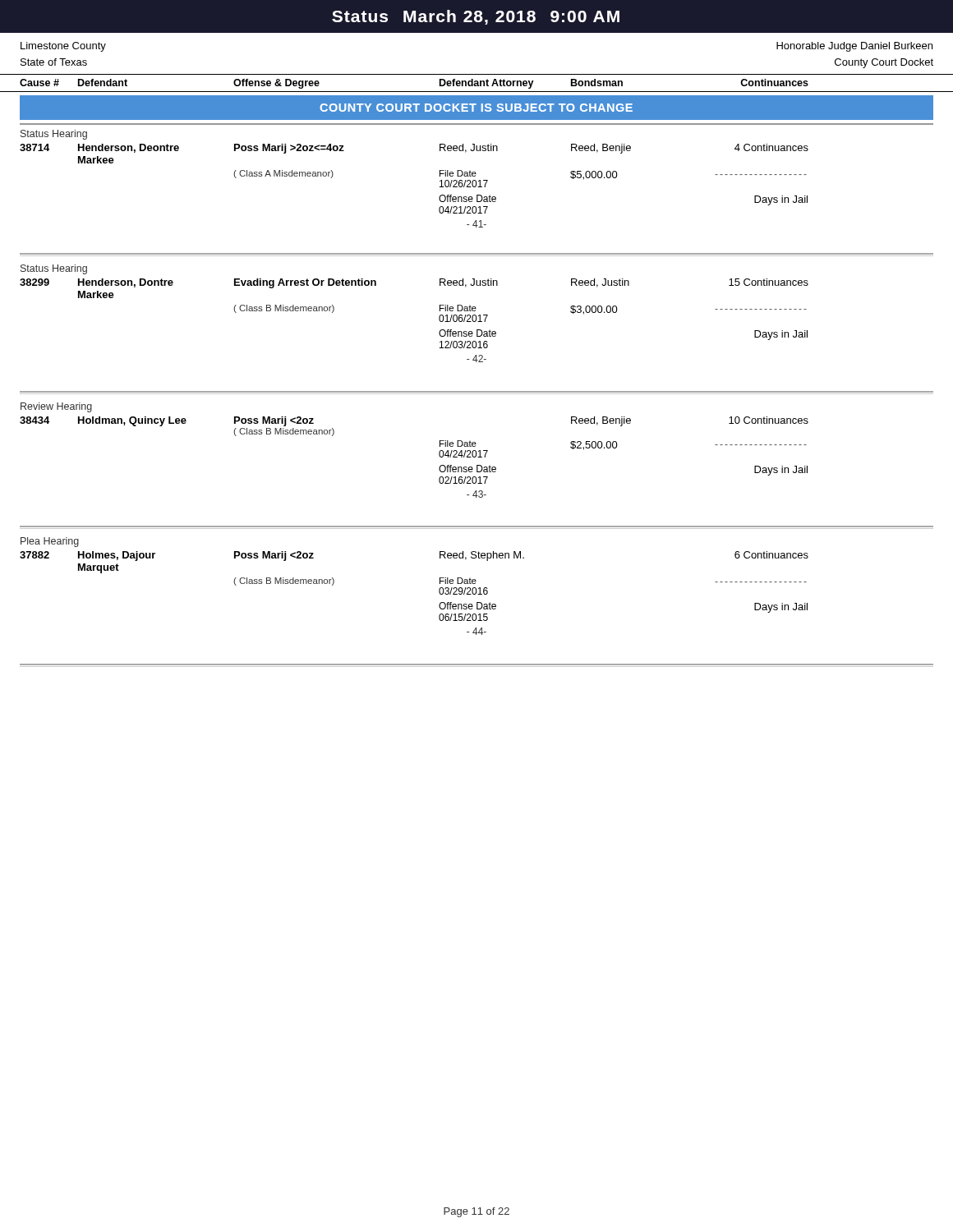Select the table that reads "38299 Henderson, Dontre"
The image size is (953, 1232).
(476, 320)
